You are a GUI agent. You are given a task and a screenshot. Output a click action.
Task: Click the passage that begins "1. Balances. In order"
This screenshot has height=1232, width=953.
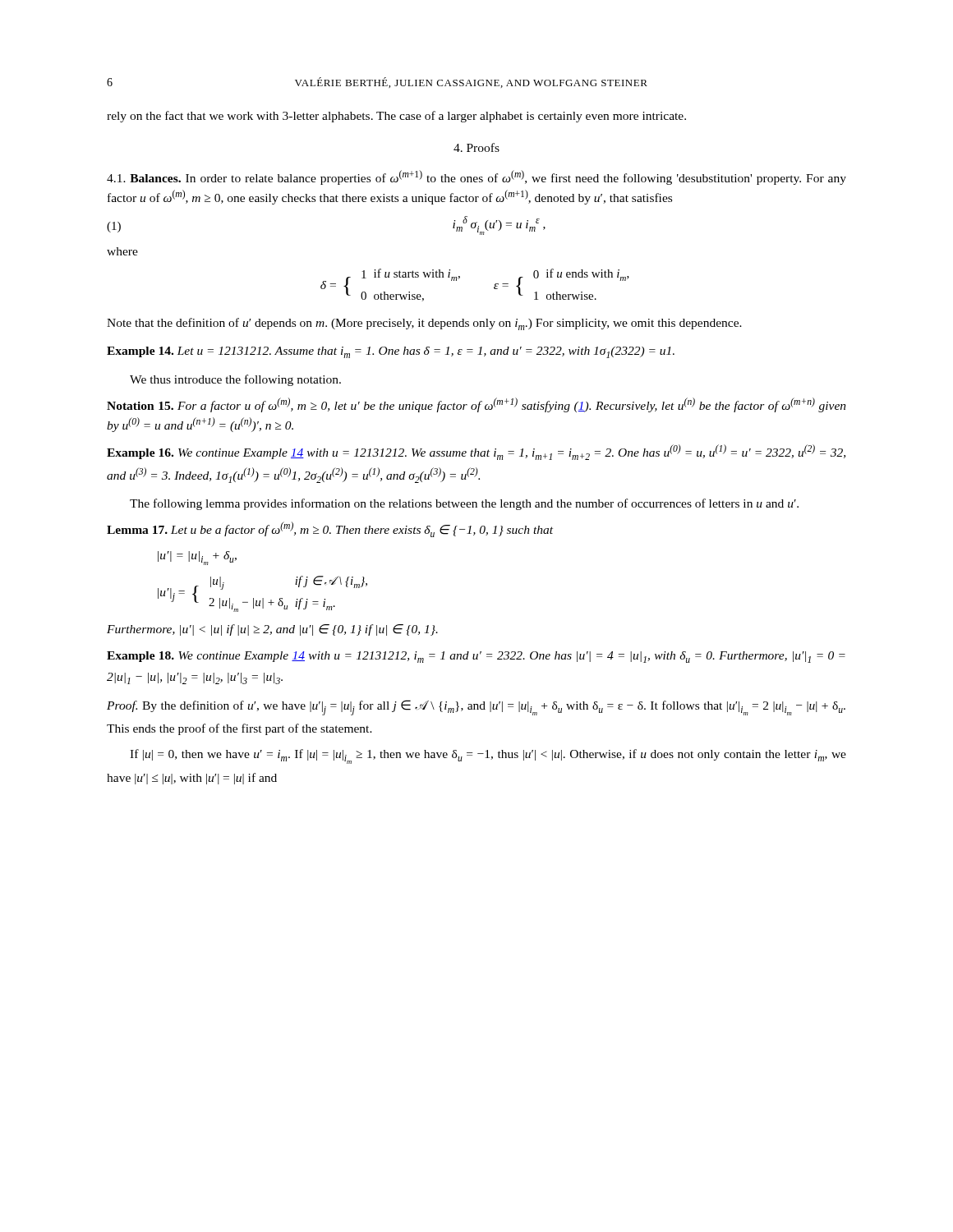click(476, 187)
